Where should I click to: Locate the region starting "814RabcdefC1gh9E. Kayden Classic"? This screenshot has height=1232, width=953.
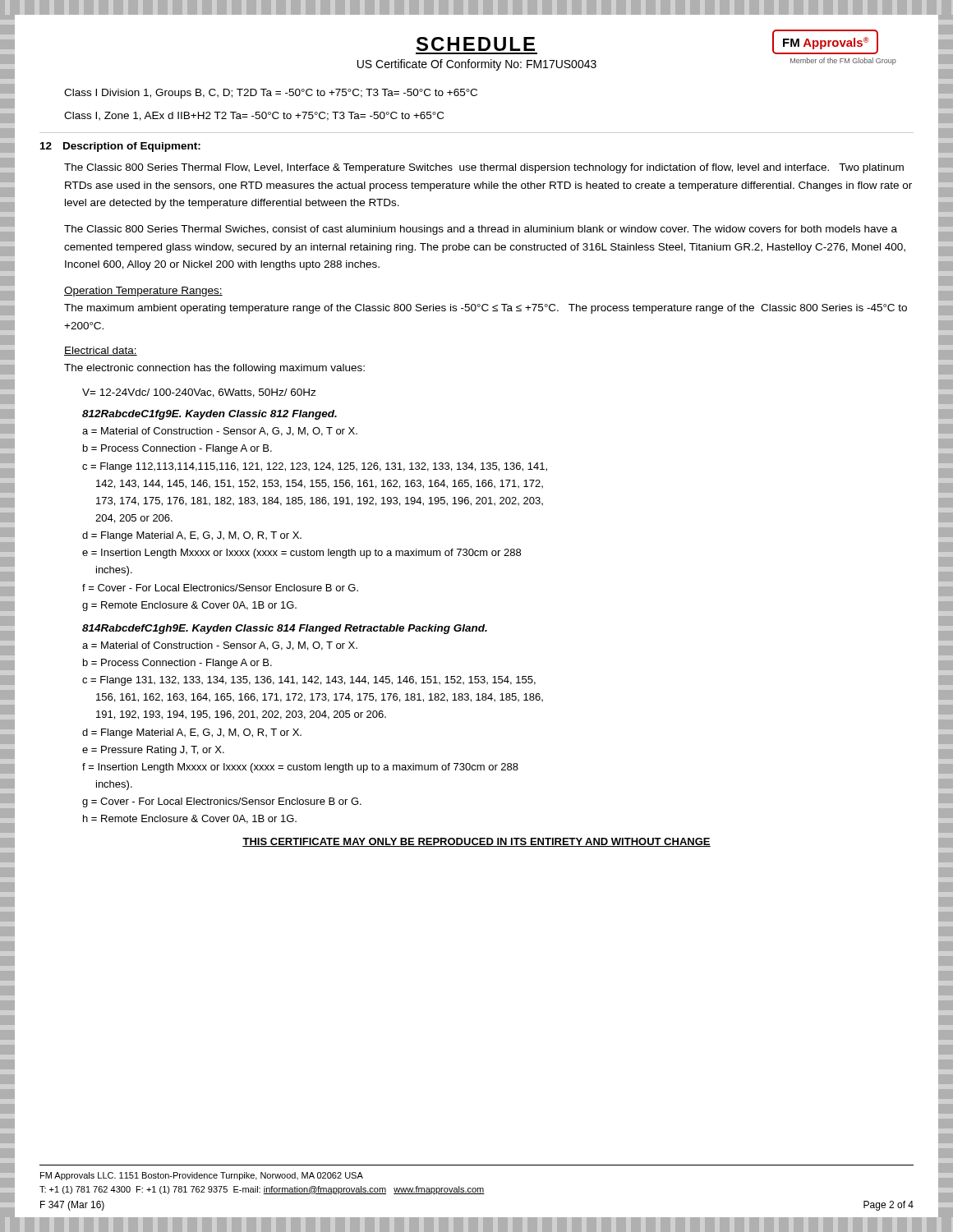tap(285, 629)
